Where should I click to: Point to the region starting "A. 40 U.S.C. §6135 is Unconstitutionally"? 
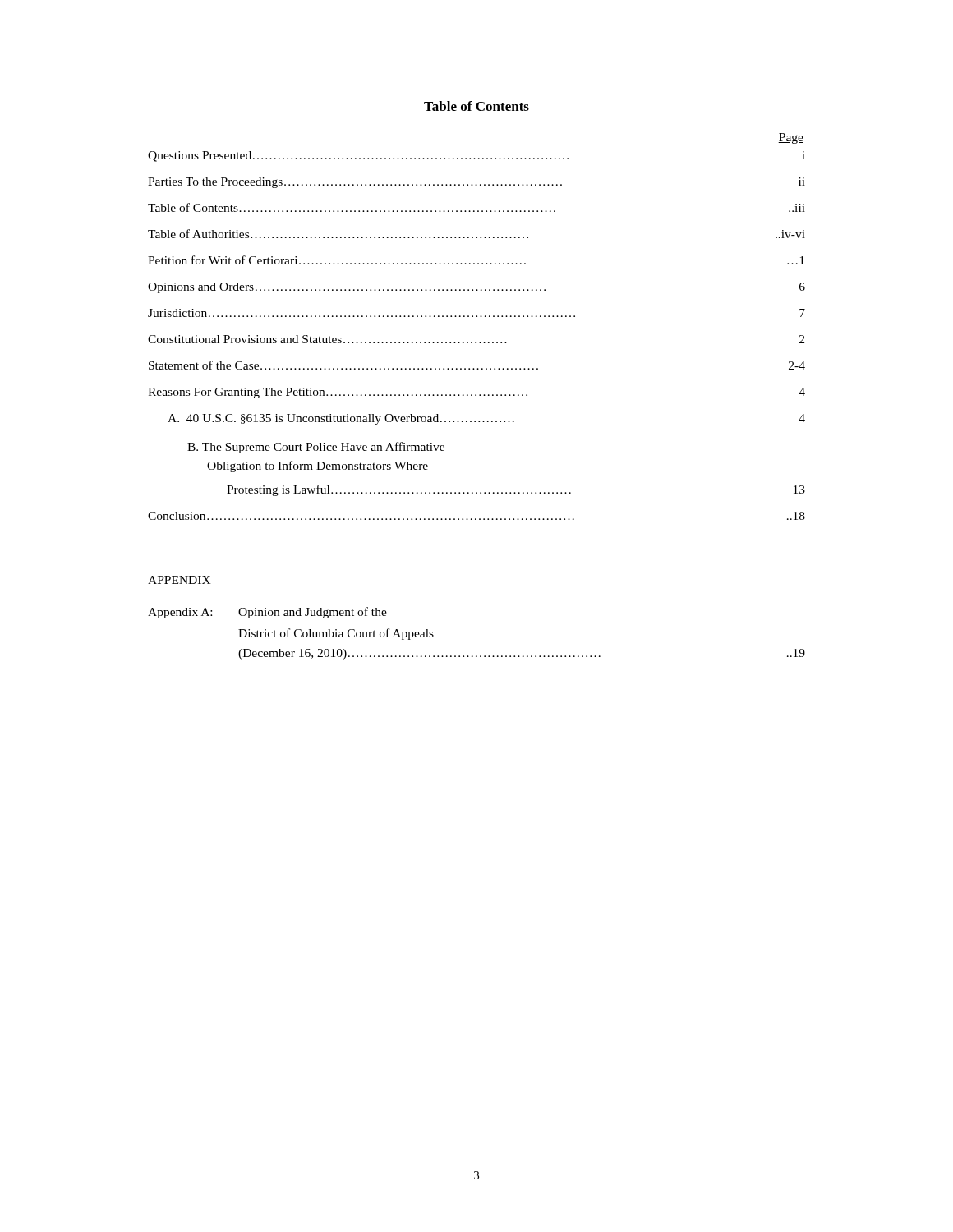pyautogui.click(x=486, y=418)
